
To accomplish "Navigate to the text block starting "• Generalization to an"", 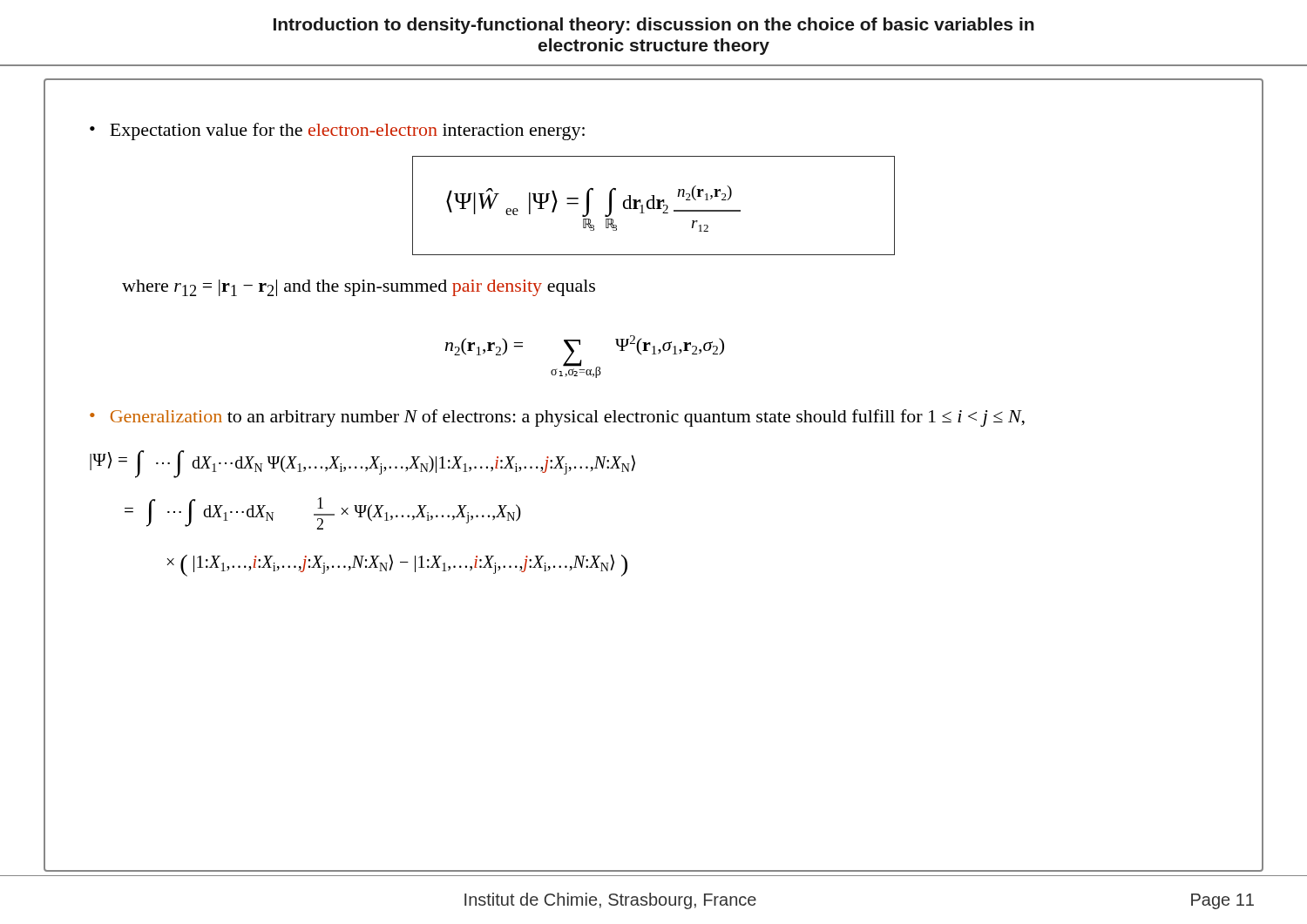I will [x=557, y=416].
